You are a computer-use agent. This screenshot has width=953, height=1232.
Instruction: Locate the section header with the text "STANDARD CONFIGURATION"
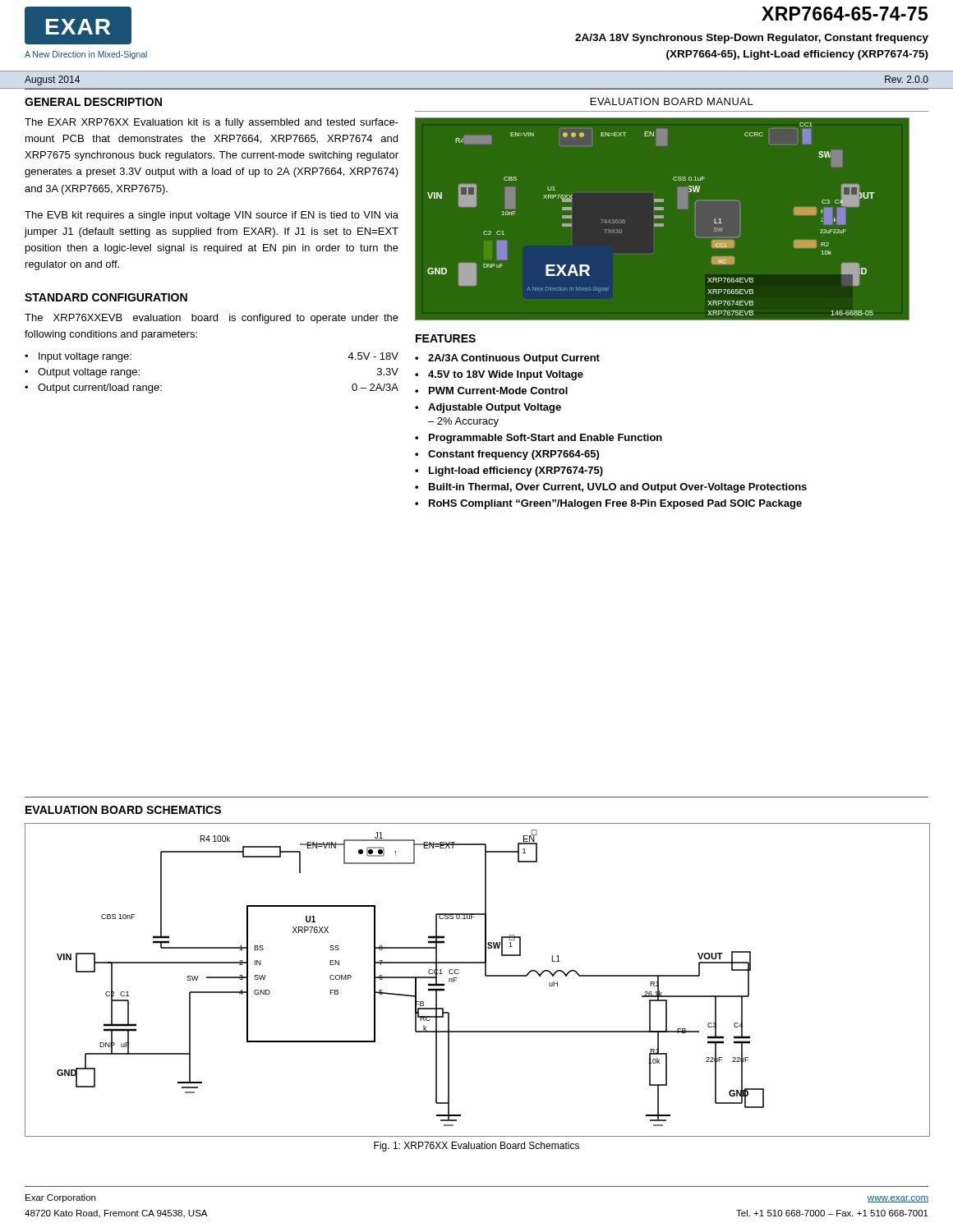106,298
